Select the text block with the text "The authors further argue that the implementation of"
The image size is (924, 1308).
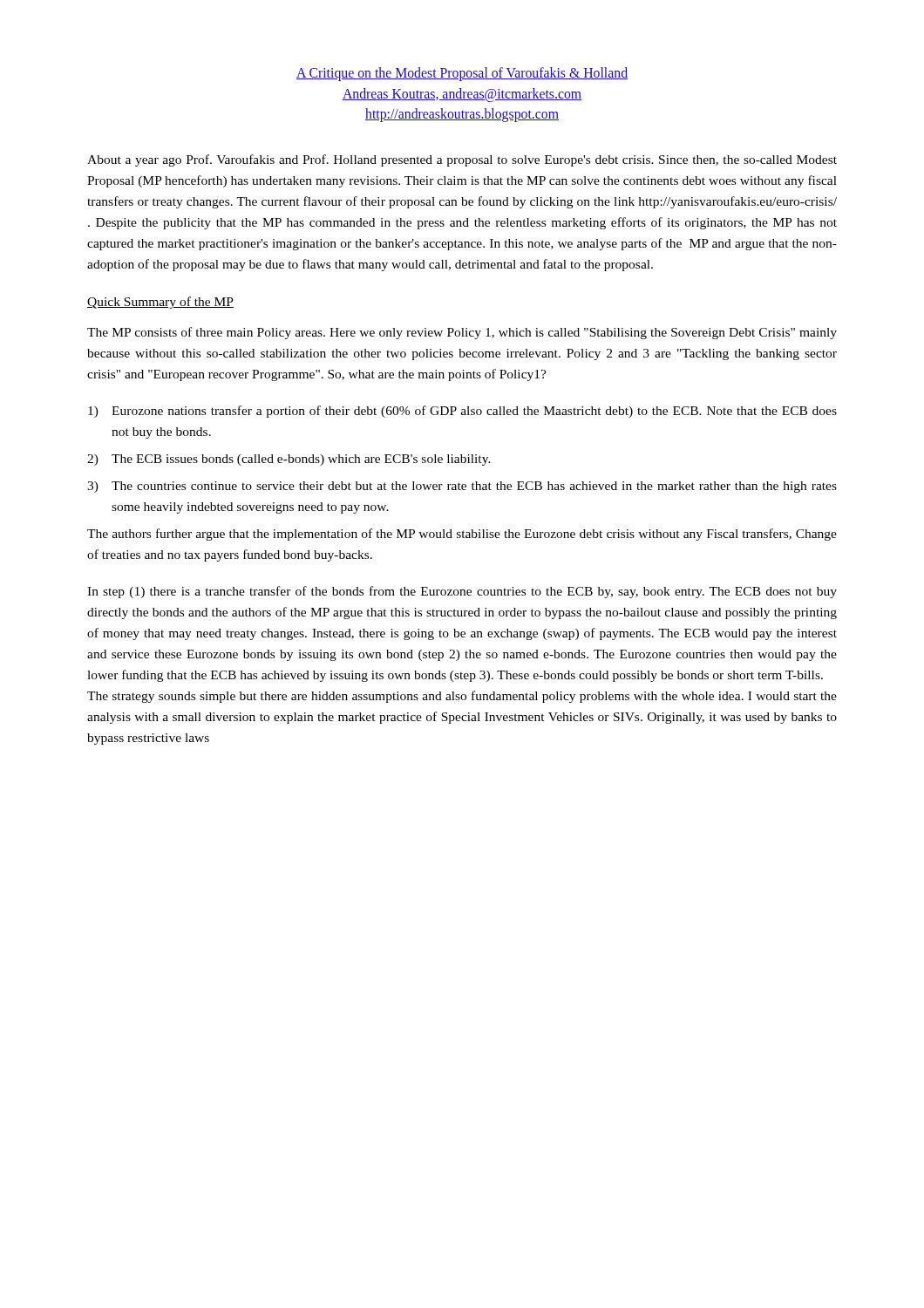click(x=462, y=544)
